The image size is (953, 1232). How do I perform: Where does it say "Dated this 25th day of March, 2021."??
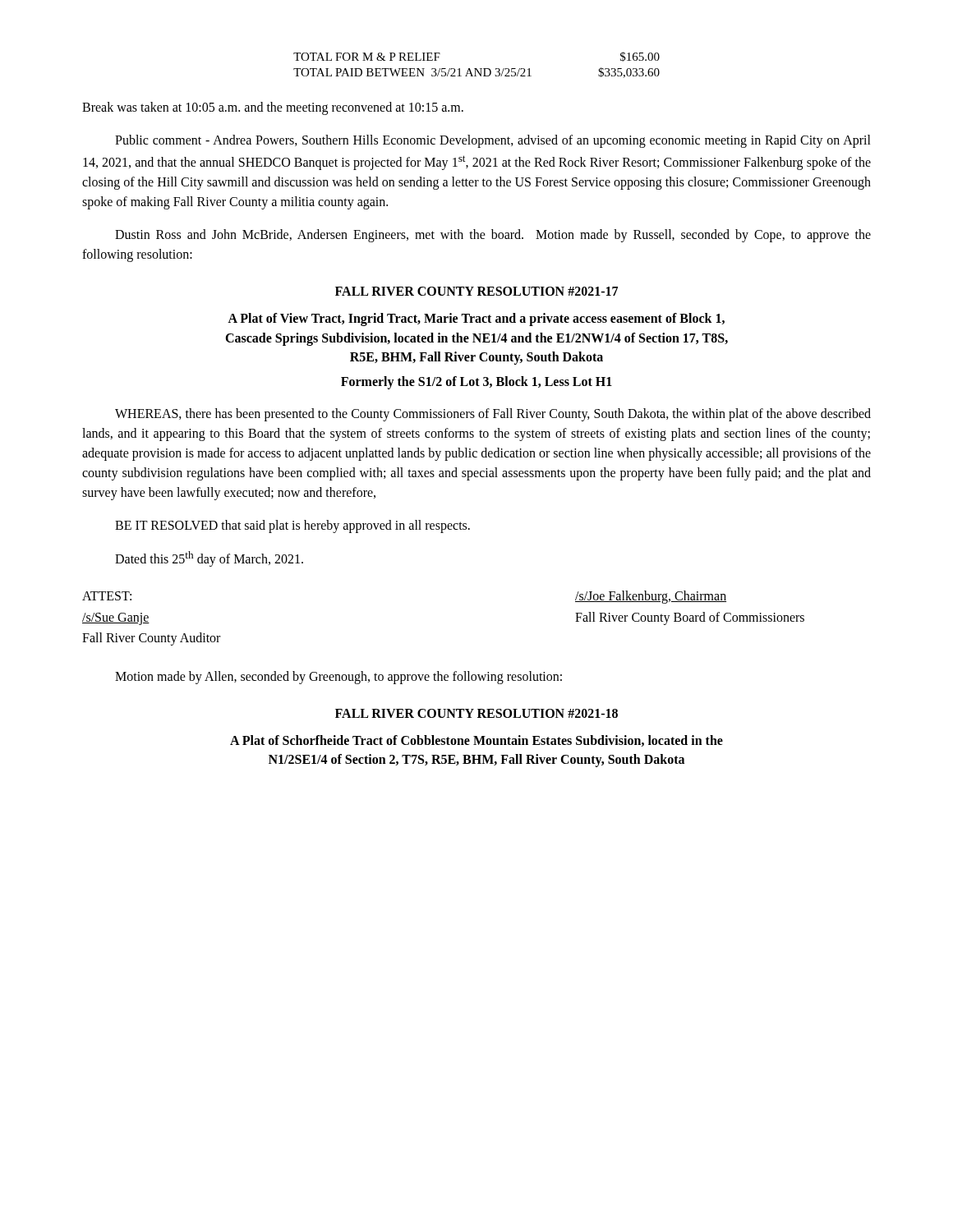pos(209,557)
